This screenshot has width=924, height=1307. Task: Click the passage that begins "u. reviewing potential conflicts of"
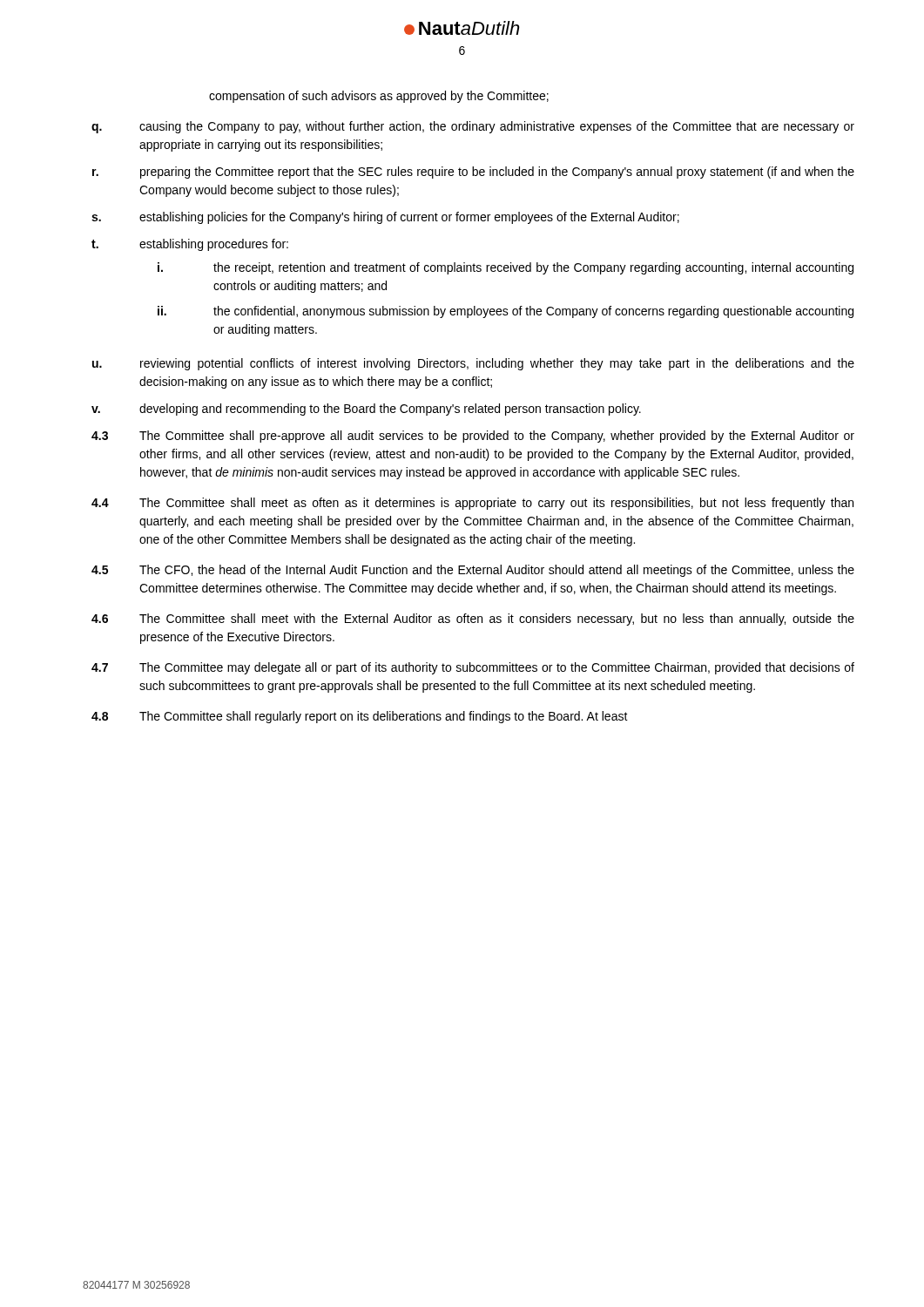click(469, 373)
